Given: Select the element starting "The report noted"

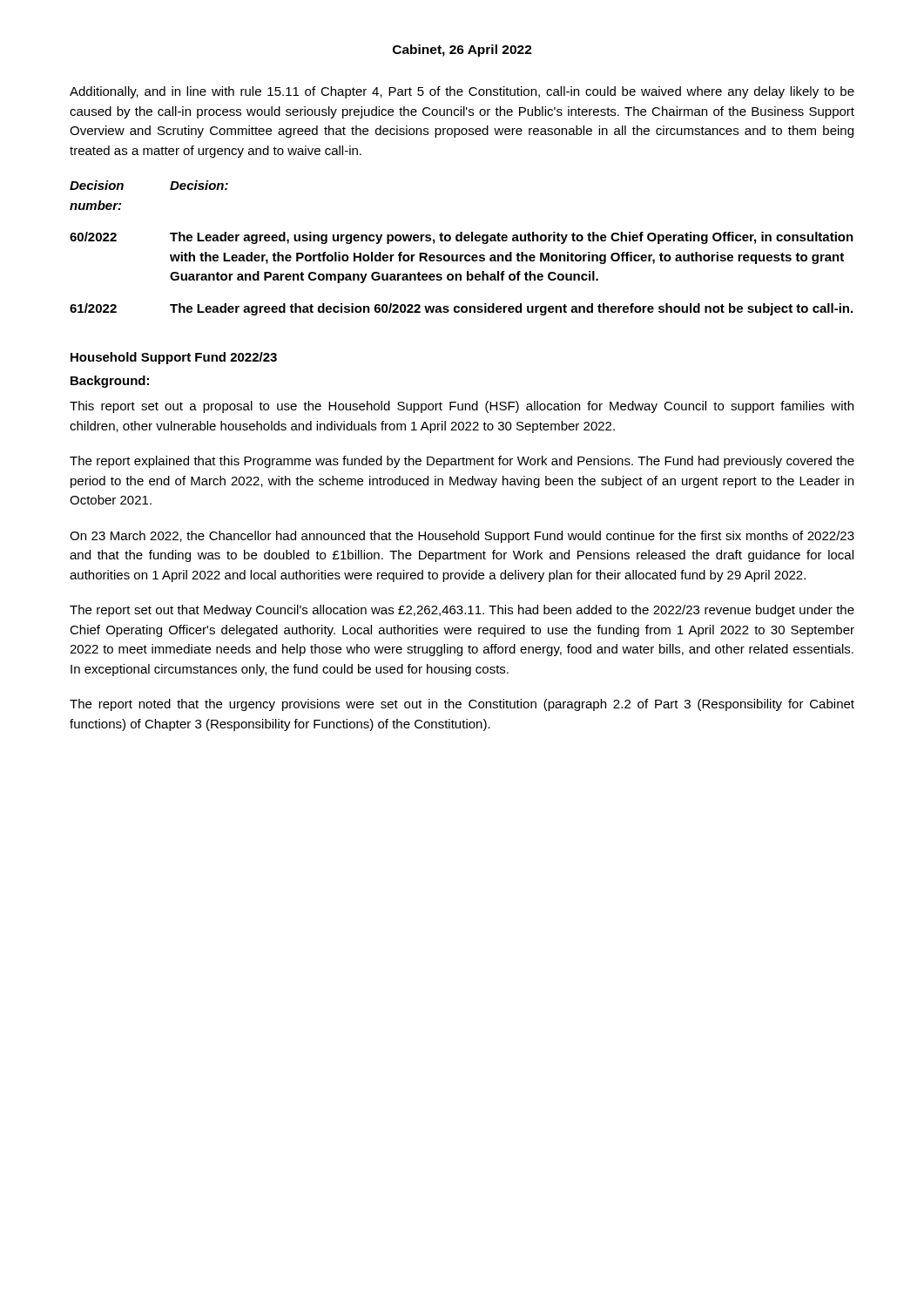Looking at the screenshot, I should (x=462, y=713).
